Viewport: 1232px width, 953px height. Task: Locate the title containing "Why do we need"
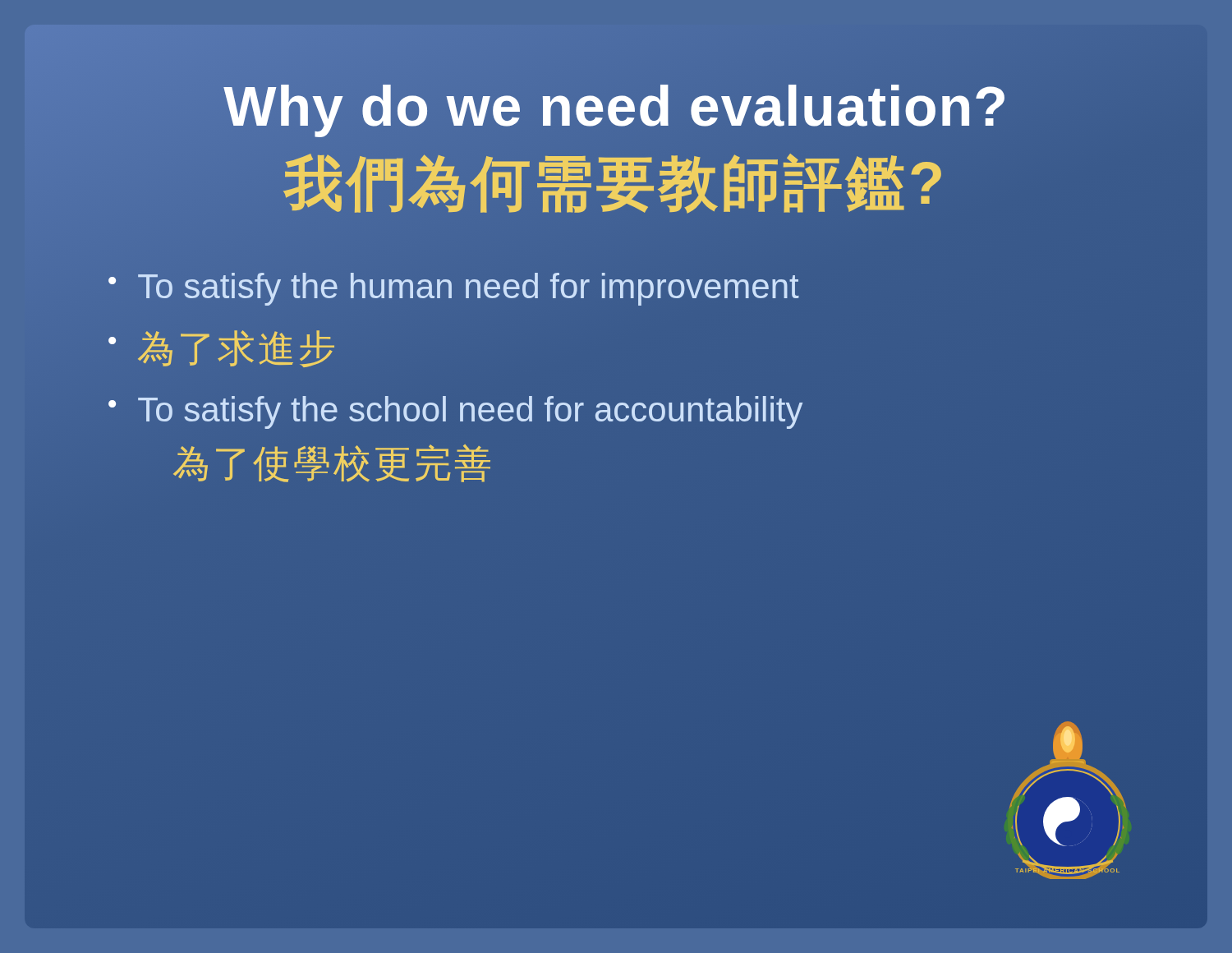pyautogui.click(x=616, y=149)
